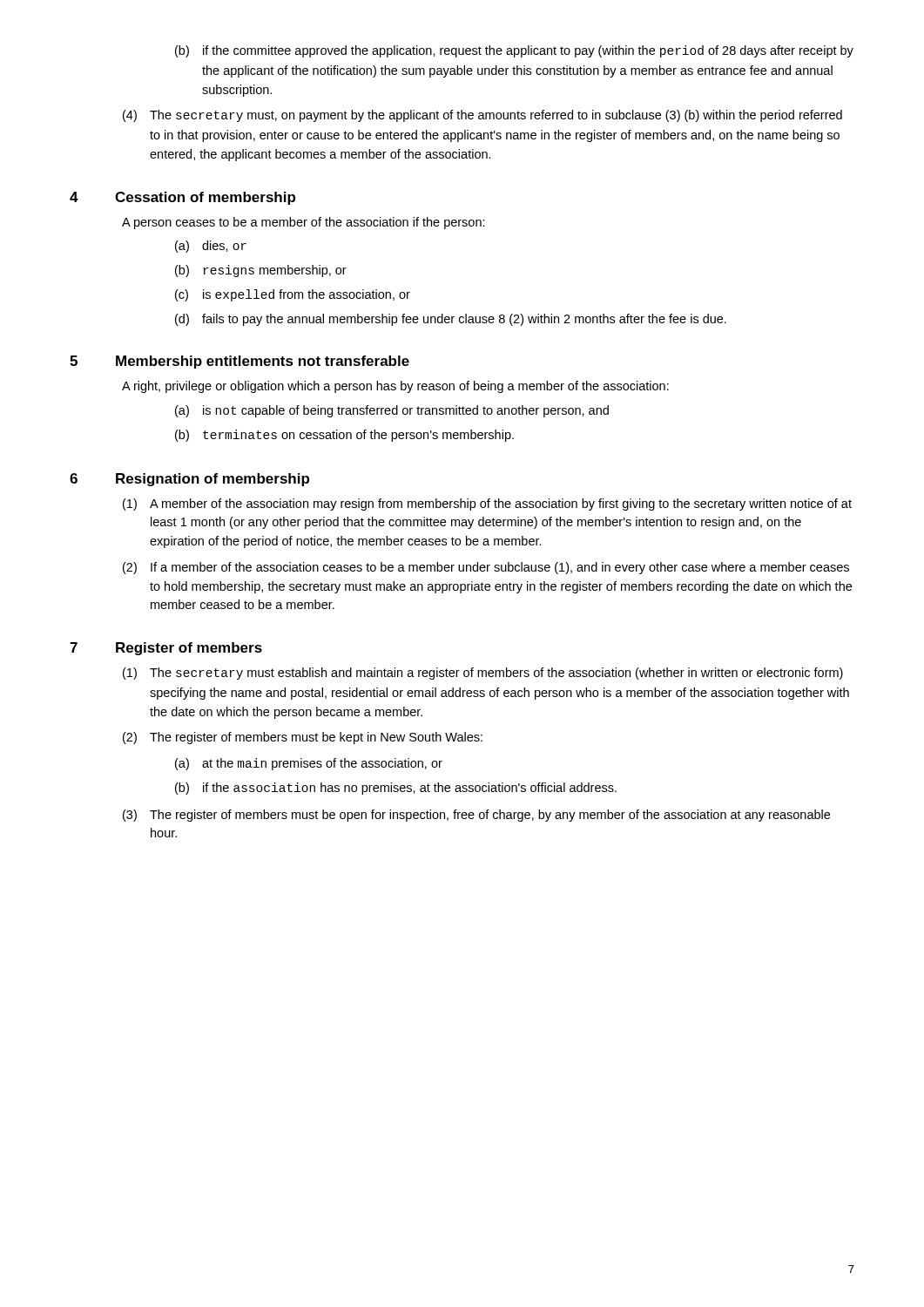This screenshot has width=924, height=1307.
Task: Point to the passage starting "(a) is not capable"
Action: pyautogui.click(x=514, y=412)
